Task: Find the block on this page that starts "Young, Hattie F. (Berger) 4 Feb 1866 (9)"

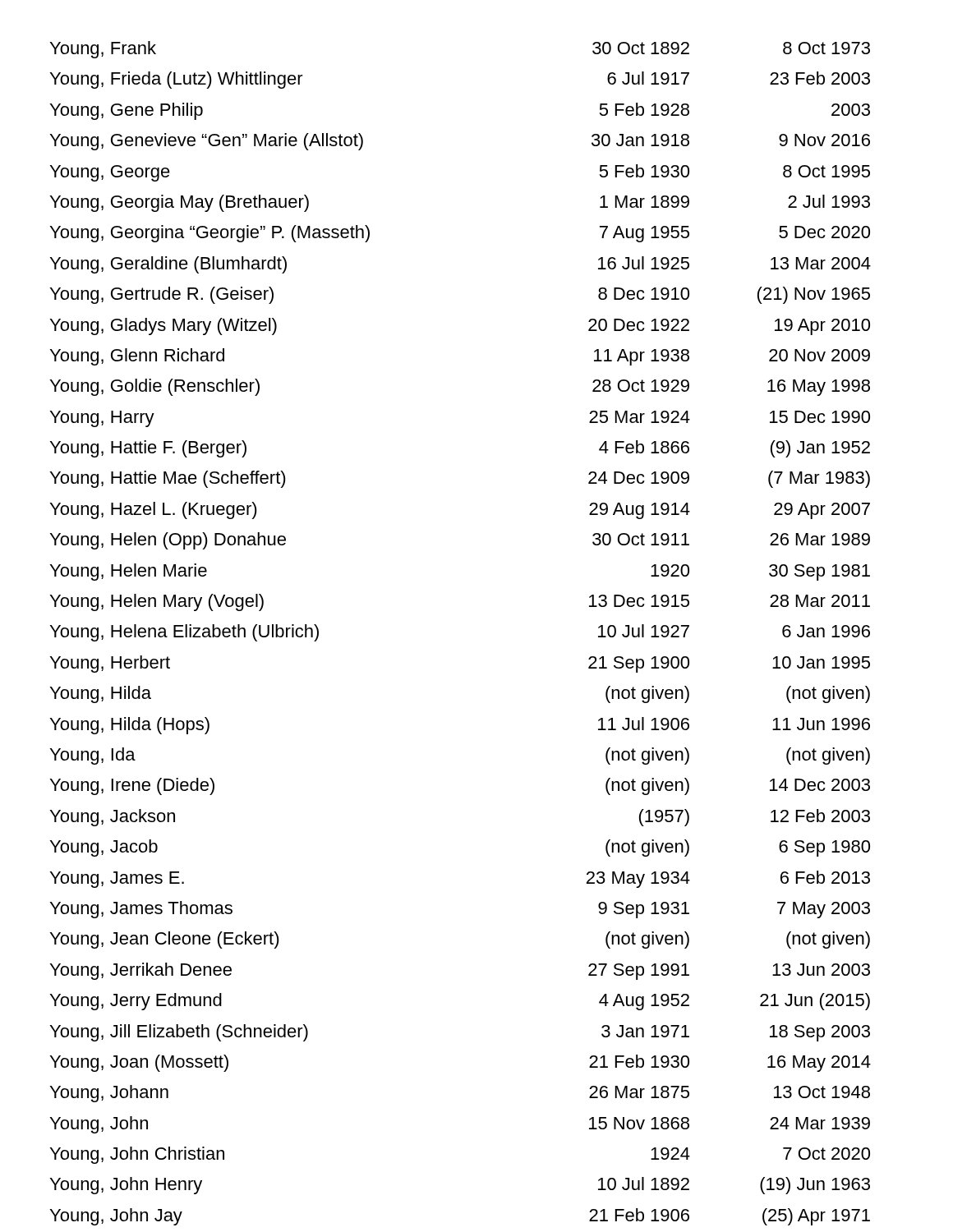Action: pos(145,449)
